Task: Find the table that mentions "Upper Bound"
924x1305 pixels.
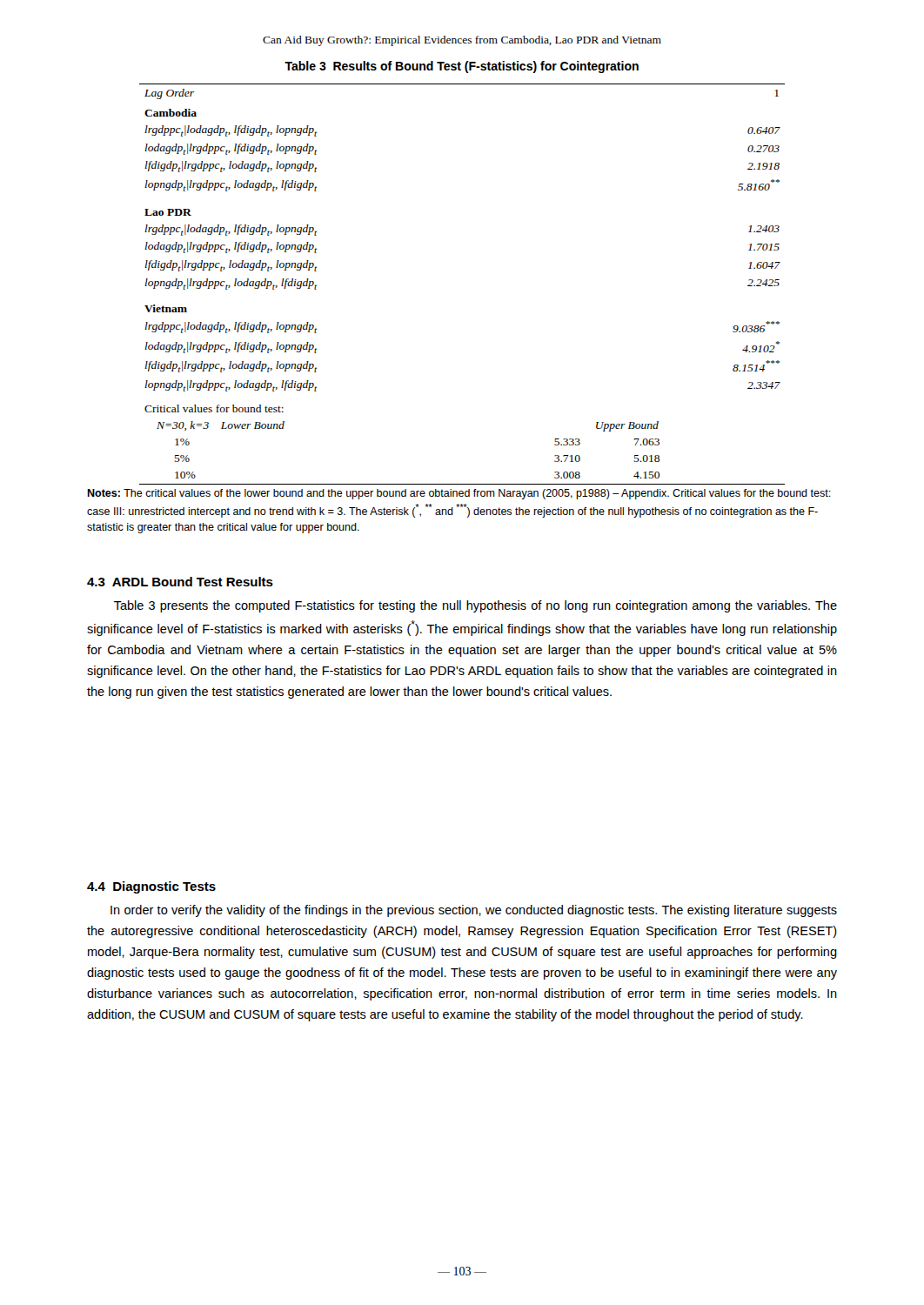Action: pos(462,284)
